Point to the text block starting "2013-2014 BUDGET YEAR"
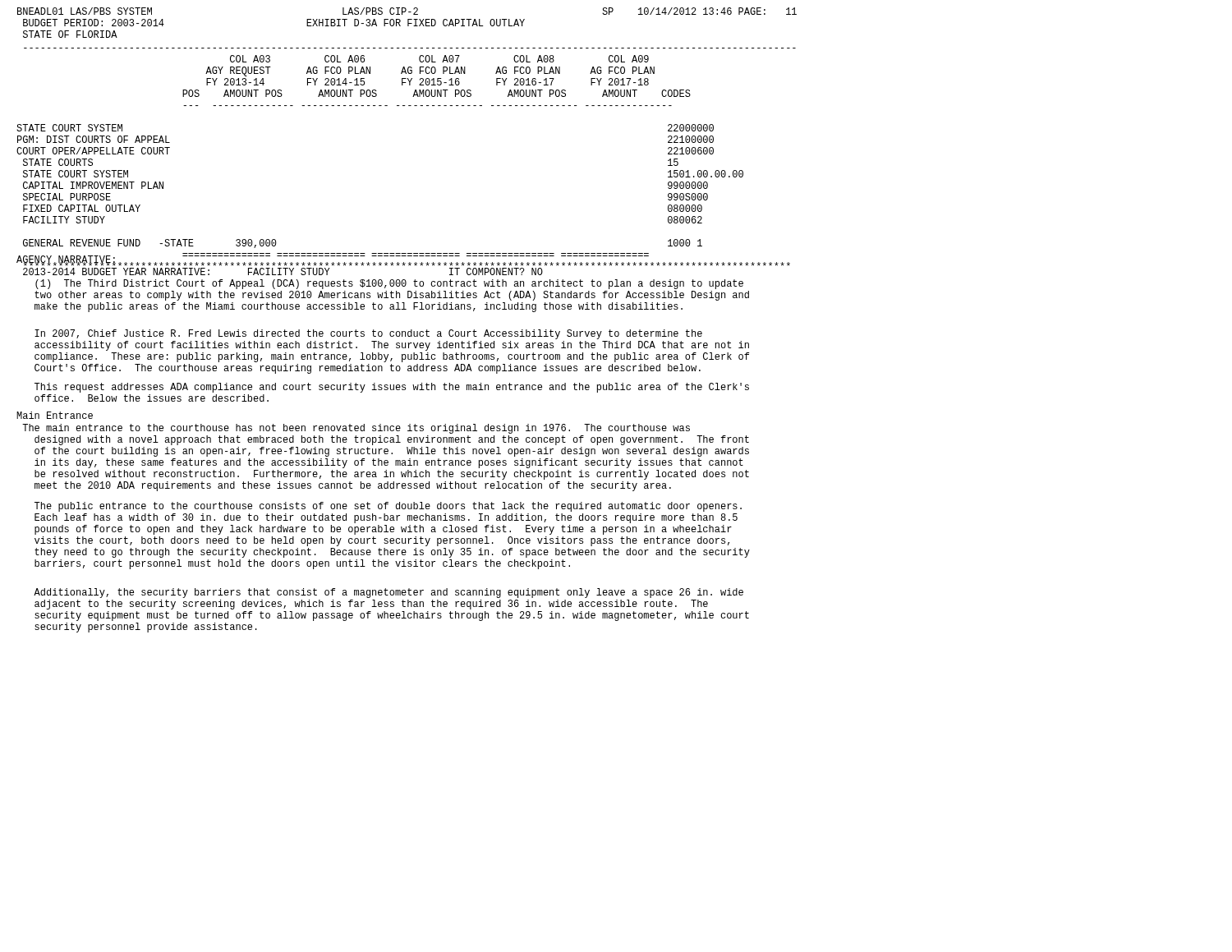 (x=616, y=290)
